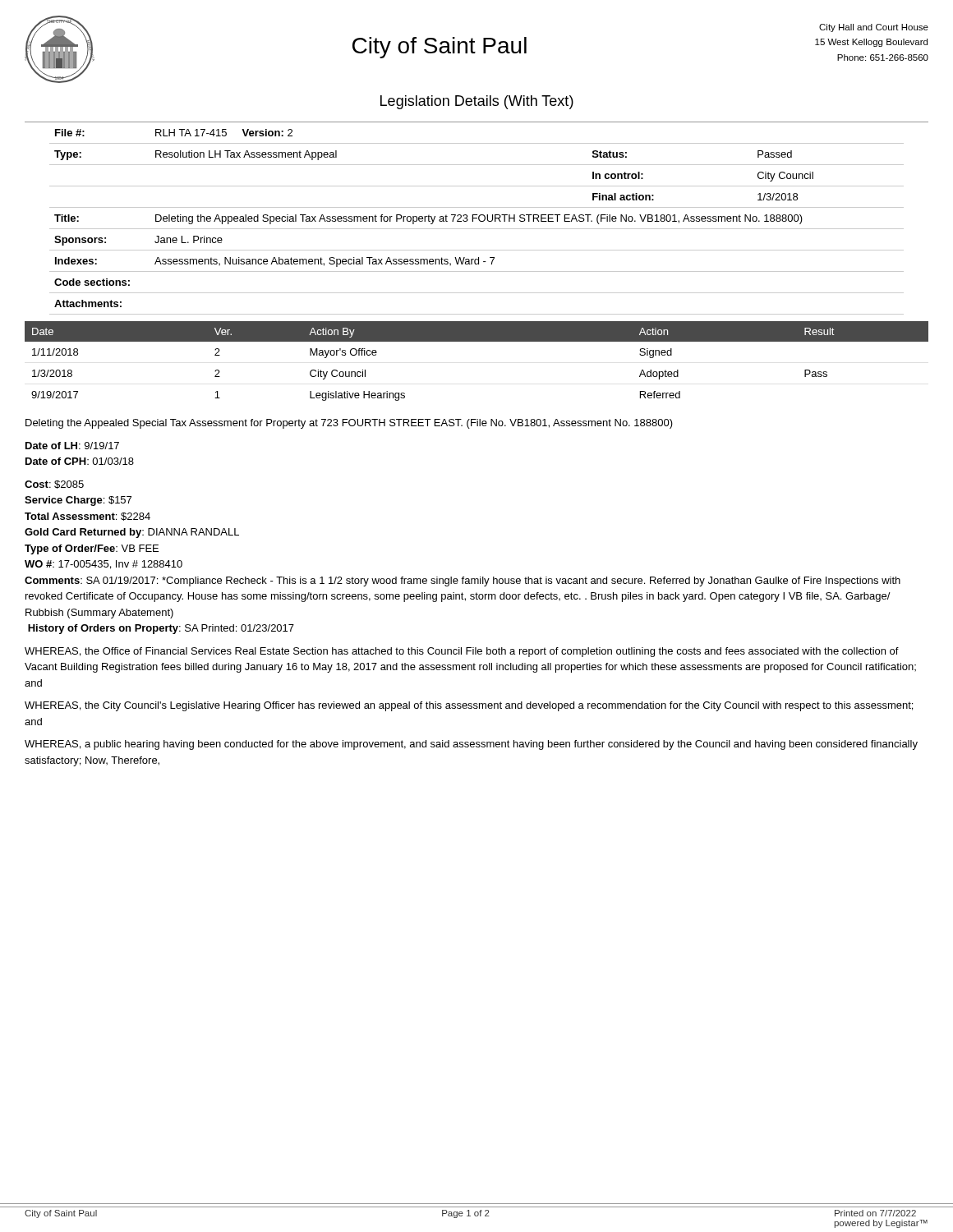Viewport: 953px width, 1232px height.
Task: Find the table that mentions "In control:"
Action: pyautogui.click(x=476, y=218)
